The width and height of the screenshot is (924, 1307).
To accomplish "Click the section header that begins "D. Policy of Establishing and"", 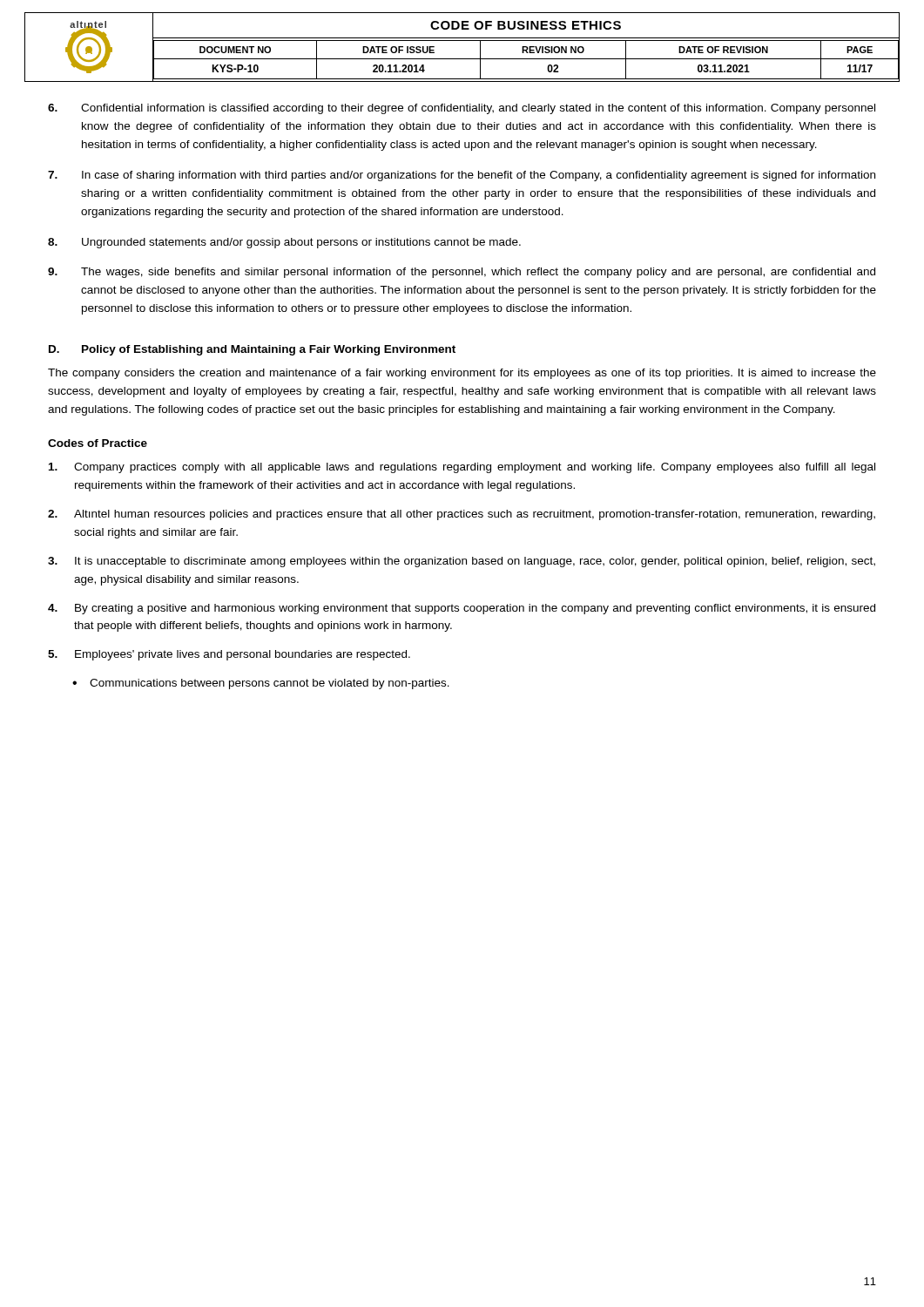I will click(x=252, y=349).
